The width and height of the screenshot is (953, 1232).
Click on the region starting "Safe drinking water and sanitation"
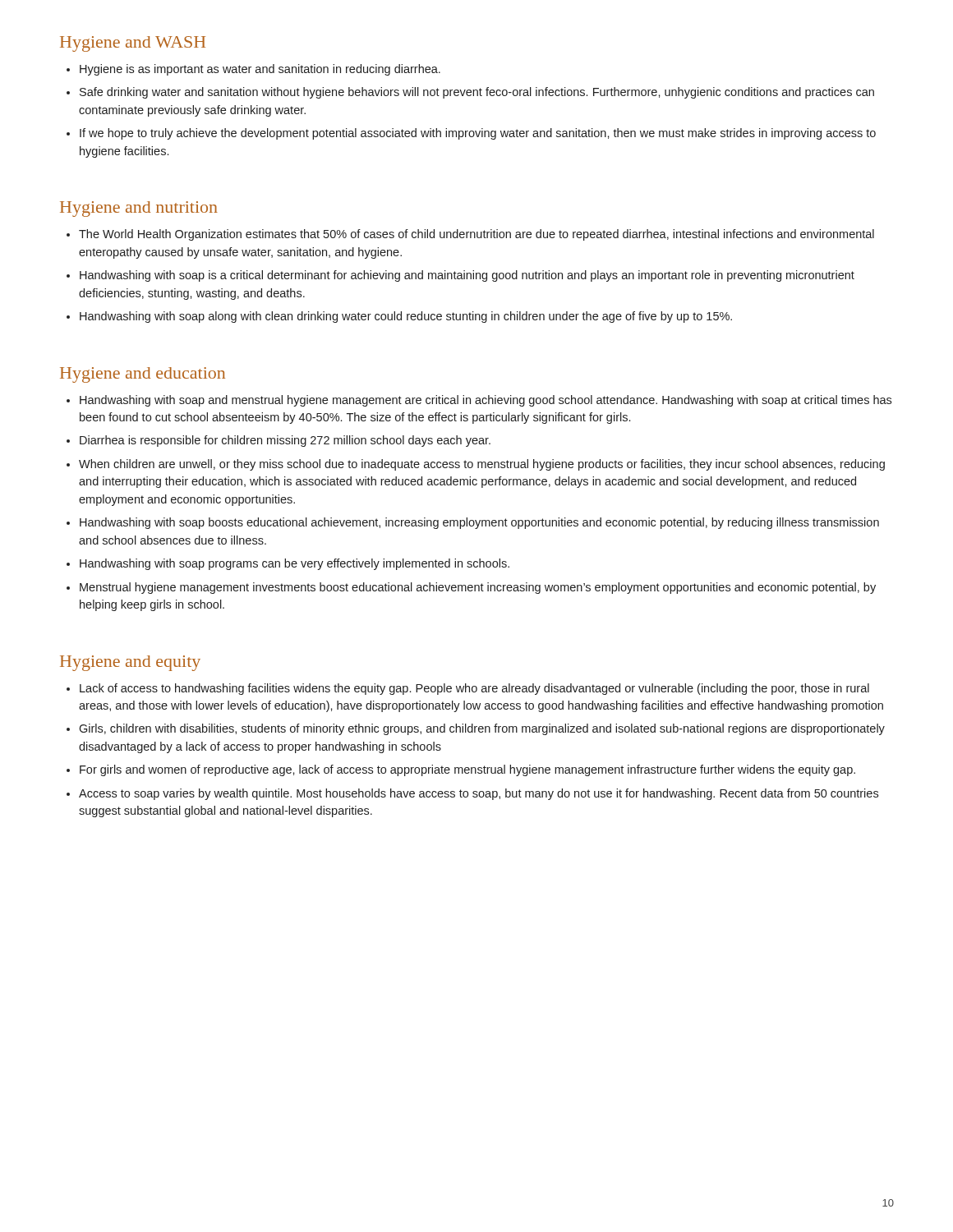(x=477, y=101)
